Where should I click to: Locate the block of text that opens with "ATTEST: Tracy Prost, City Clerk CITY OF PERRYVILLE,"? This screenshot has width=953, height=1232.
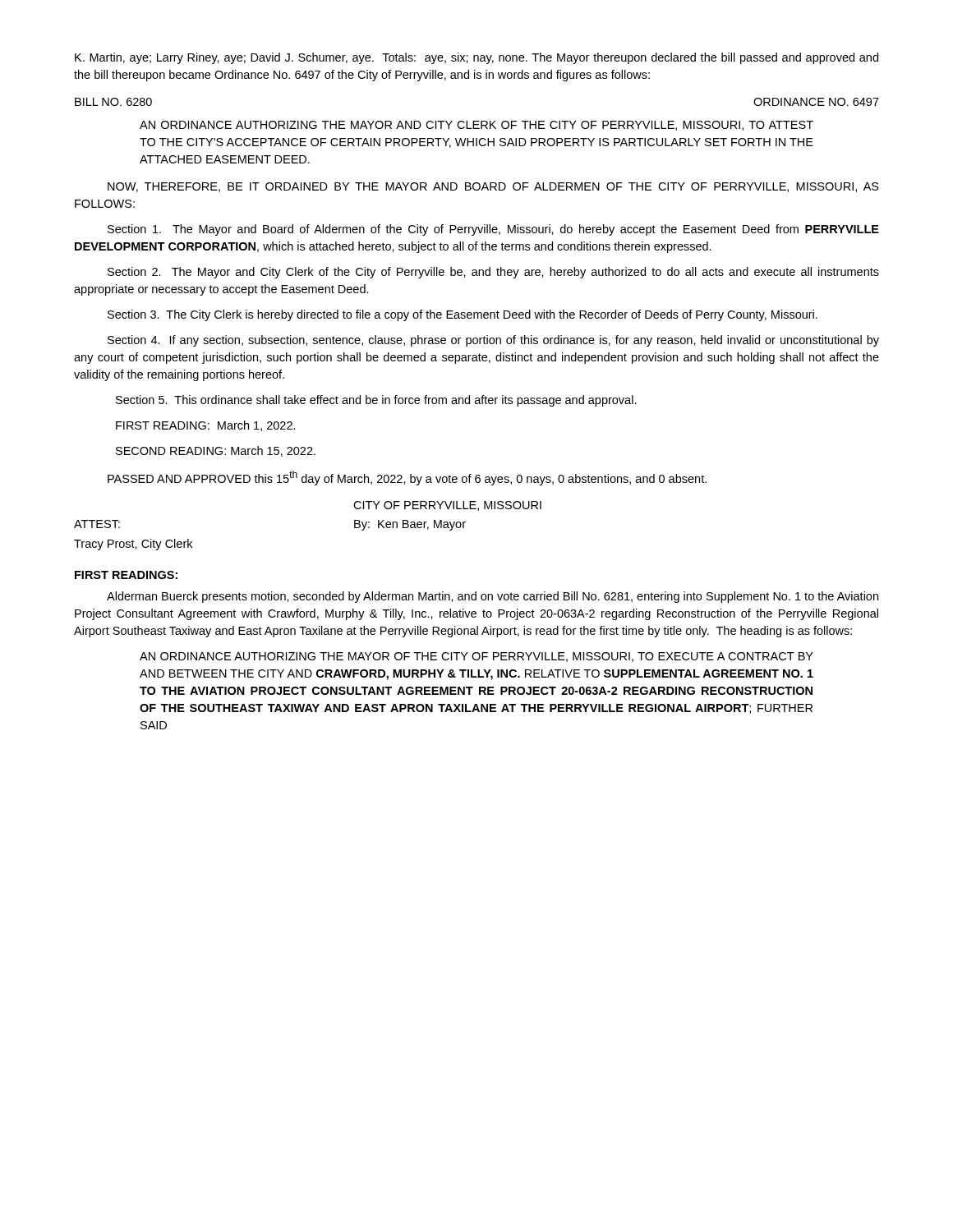click(x=476, y=525)
